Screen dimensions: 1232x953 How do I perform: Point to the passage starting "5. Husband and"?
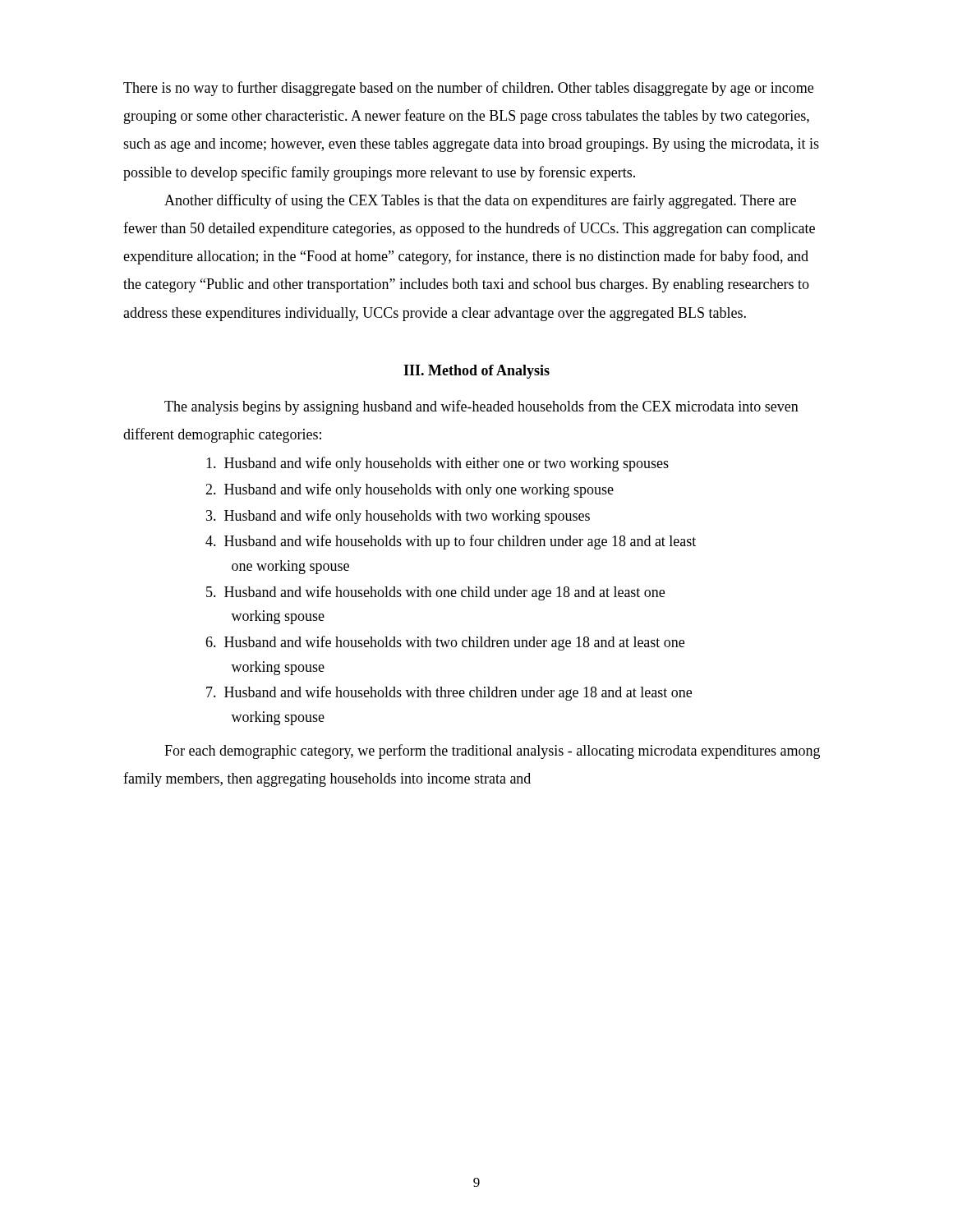point(435,604)
